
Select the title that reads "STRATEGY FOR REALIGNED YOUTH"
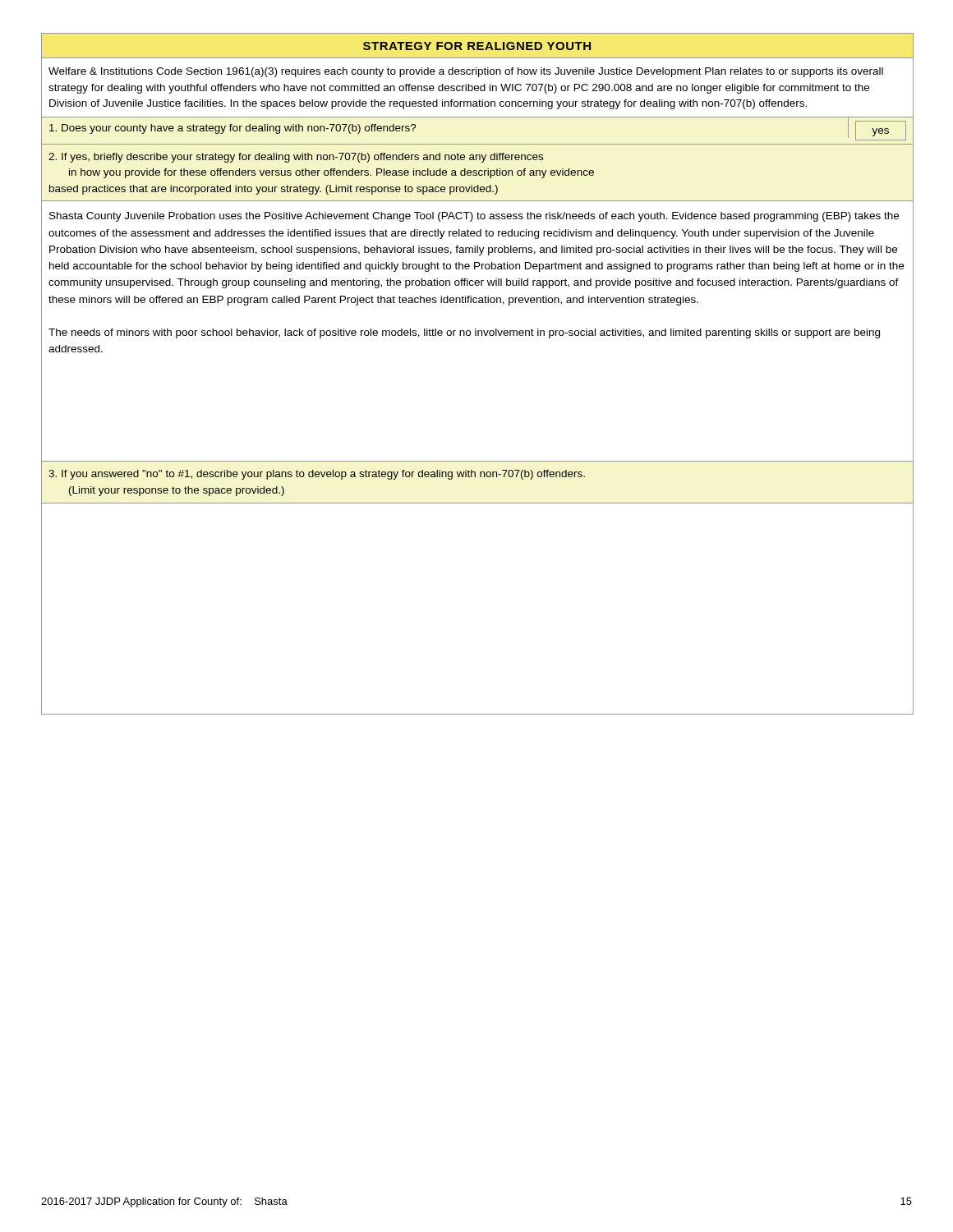click(477, 46)
